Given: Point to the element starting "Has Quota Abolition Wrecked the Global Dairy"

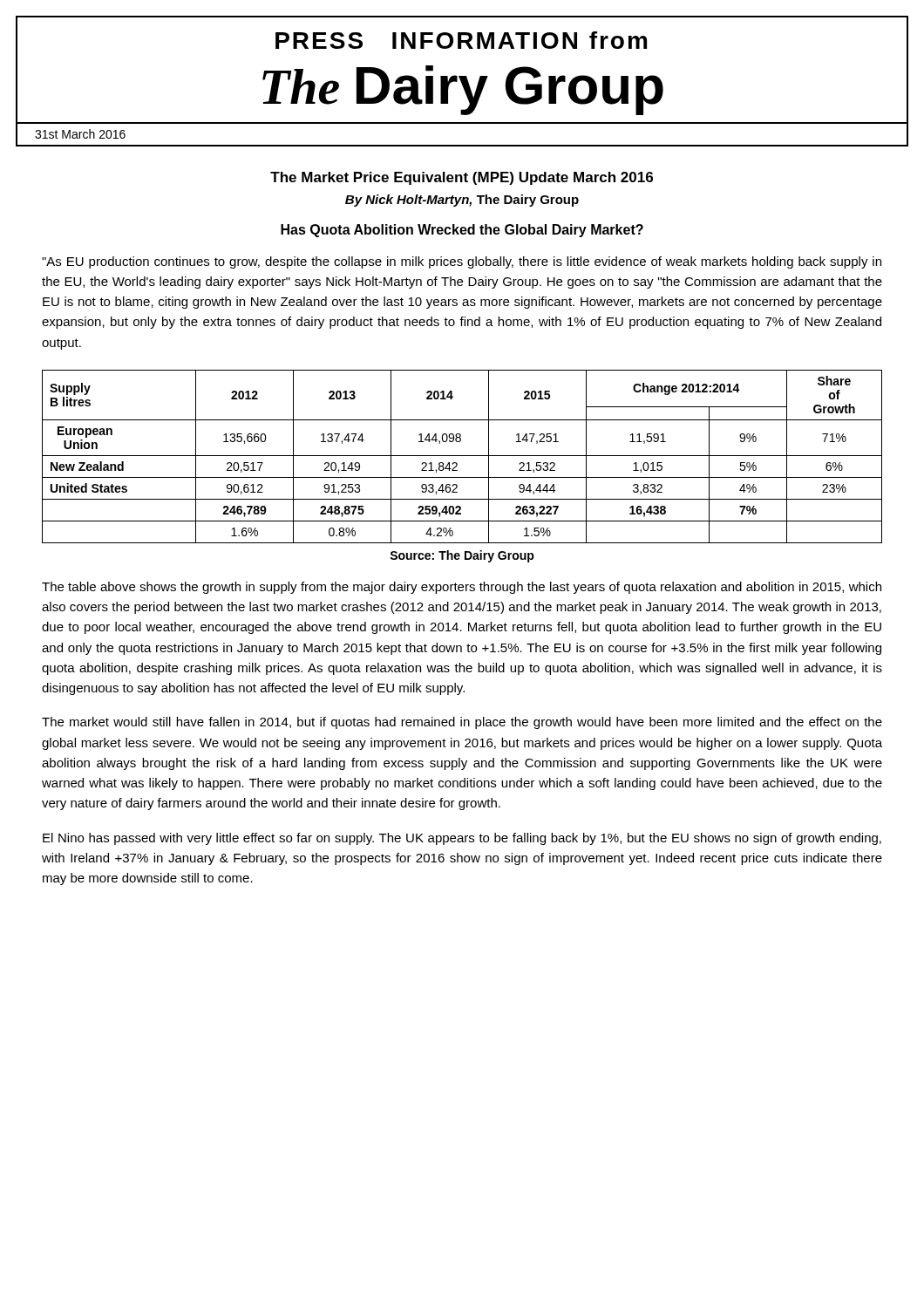Looking at the screenshot, I should 462,230.
